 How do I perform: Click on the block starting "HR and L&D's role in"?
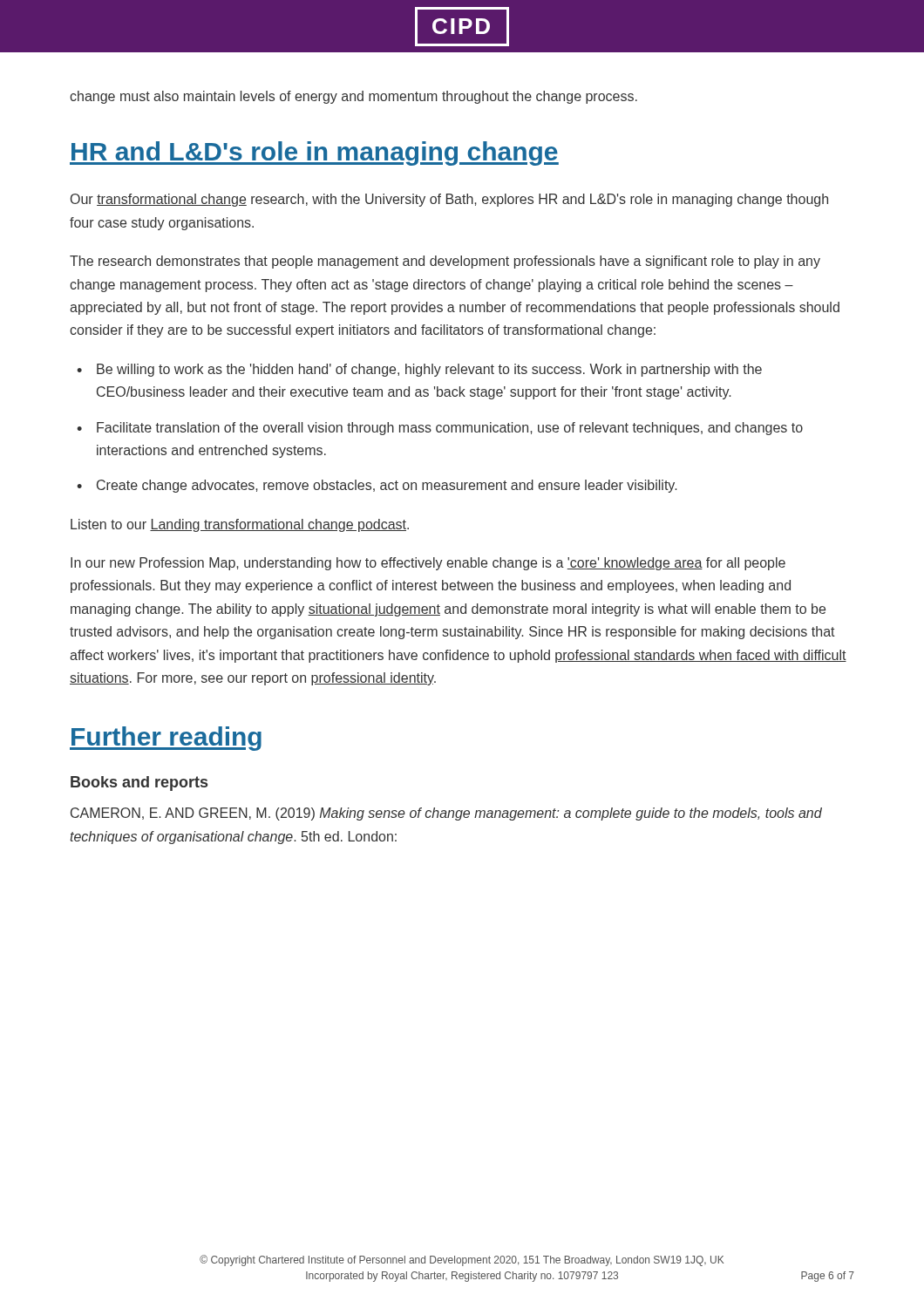tap(314, 152)
